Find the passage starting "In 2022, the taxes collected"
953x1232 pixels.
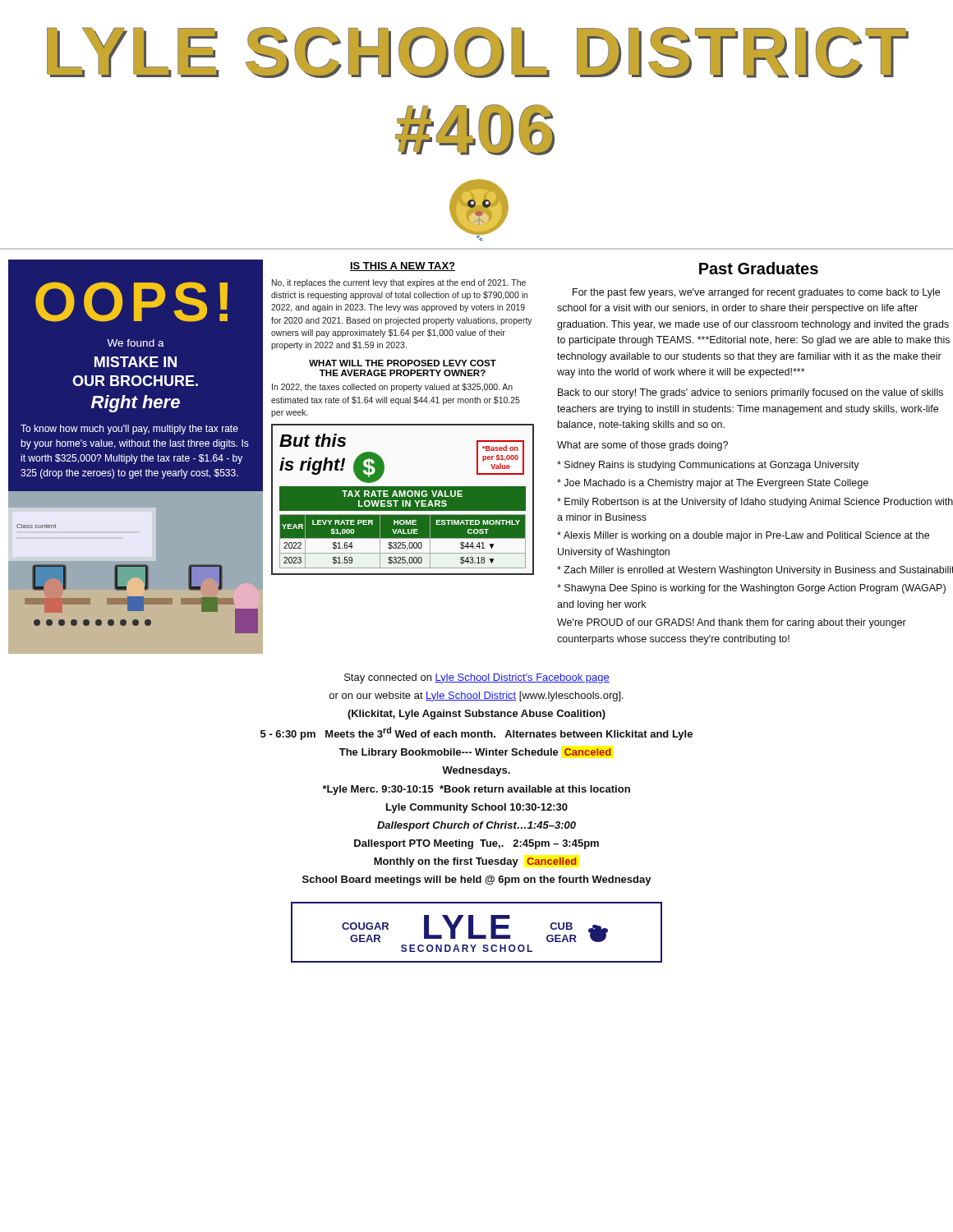pos(396,400)
